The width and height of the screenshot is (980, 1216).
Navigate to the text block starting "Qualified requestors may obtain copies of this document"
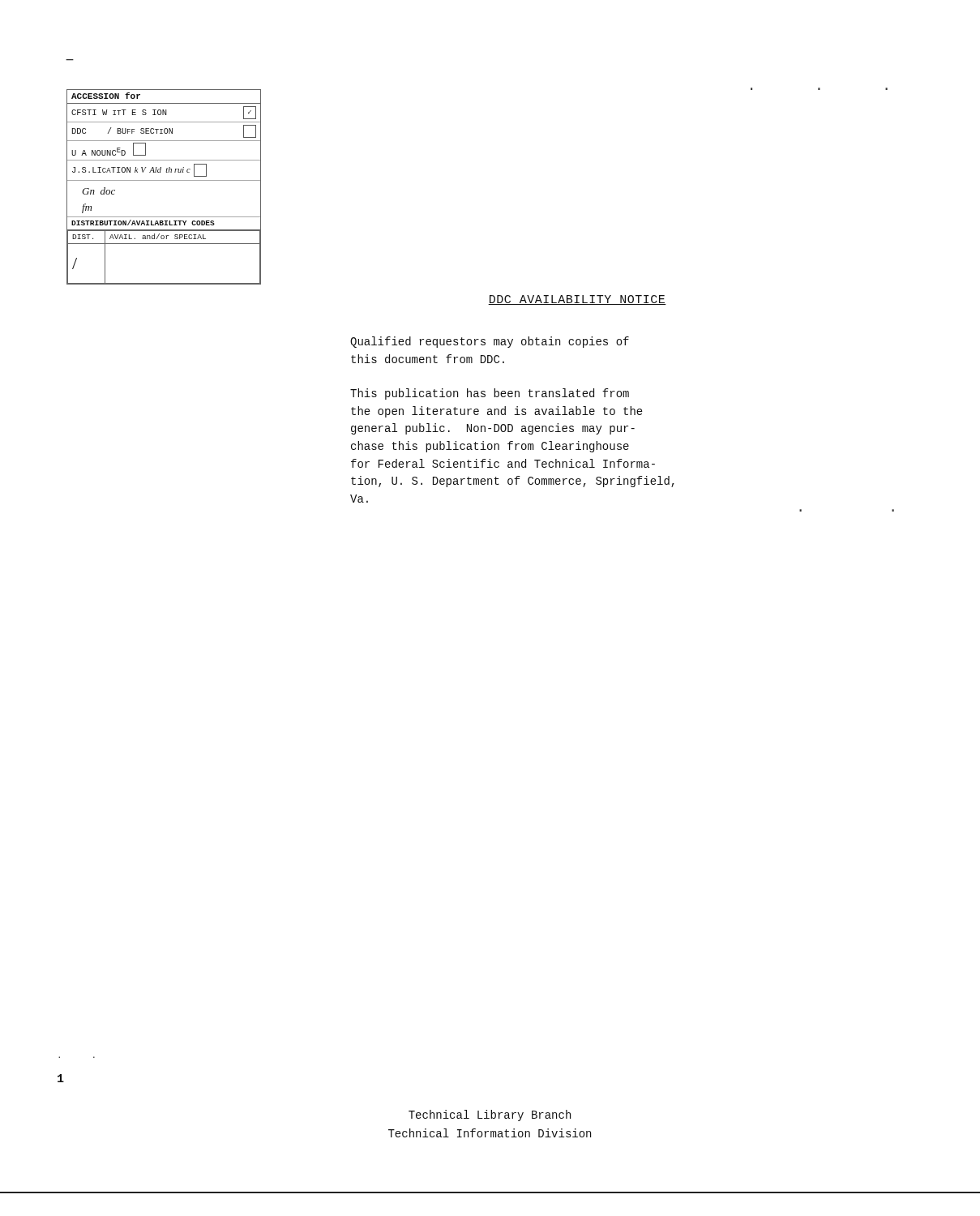pyautogui.click(x=490, y=351)
